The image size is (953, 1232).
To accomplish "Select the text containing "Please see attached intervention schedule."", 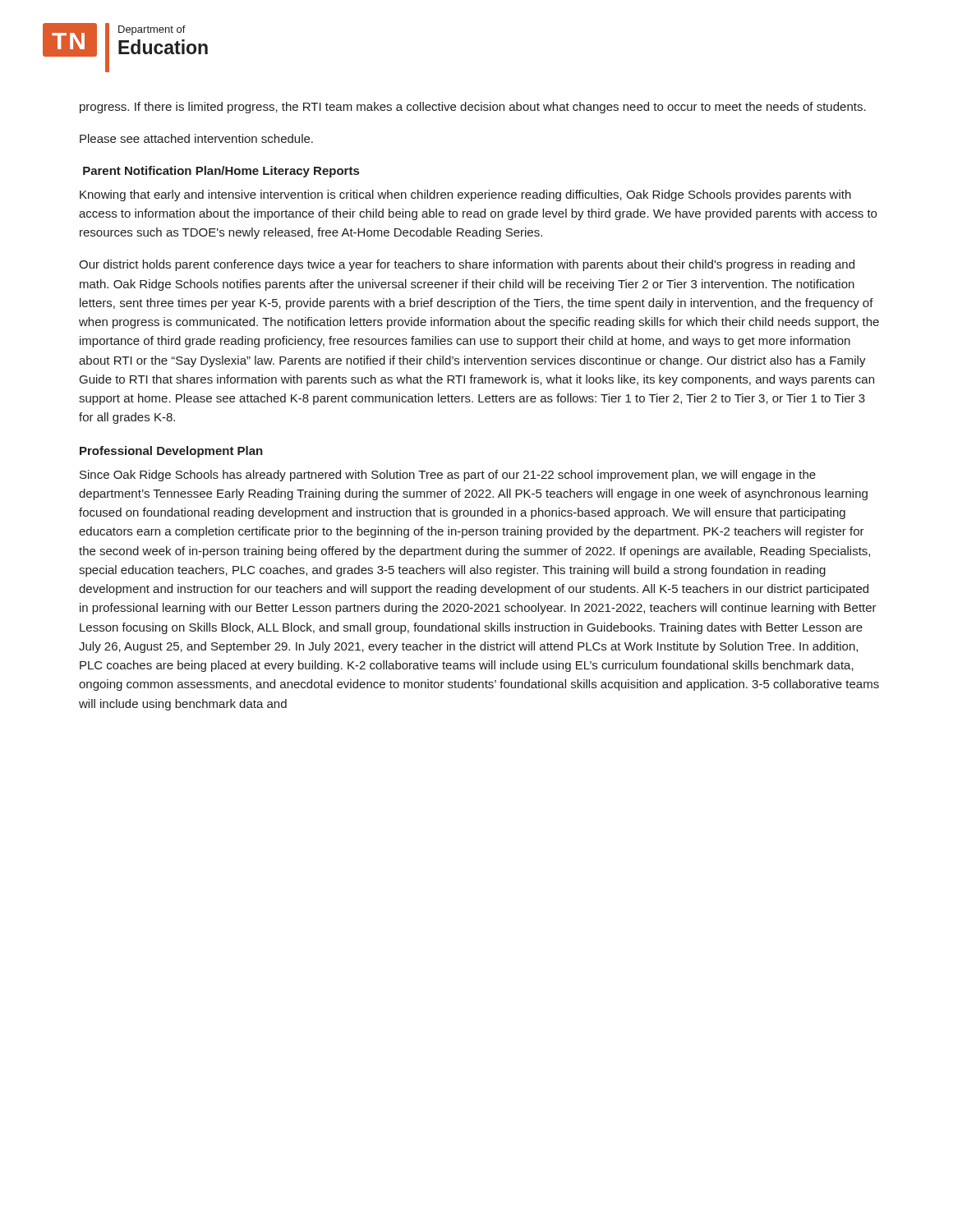I will 196,139.
